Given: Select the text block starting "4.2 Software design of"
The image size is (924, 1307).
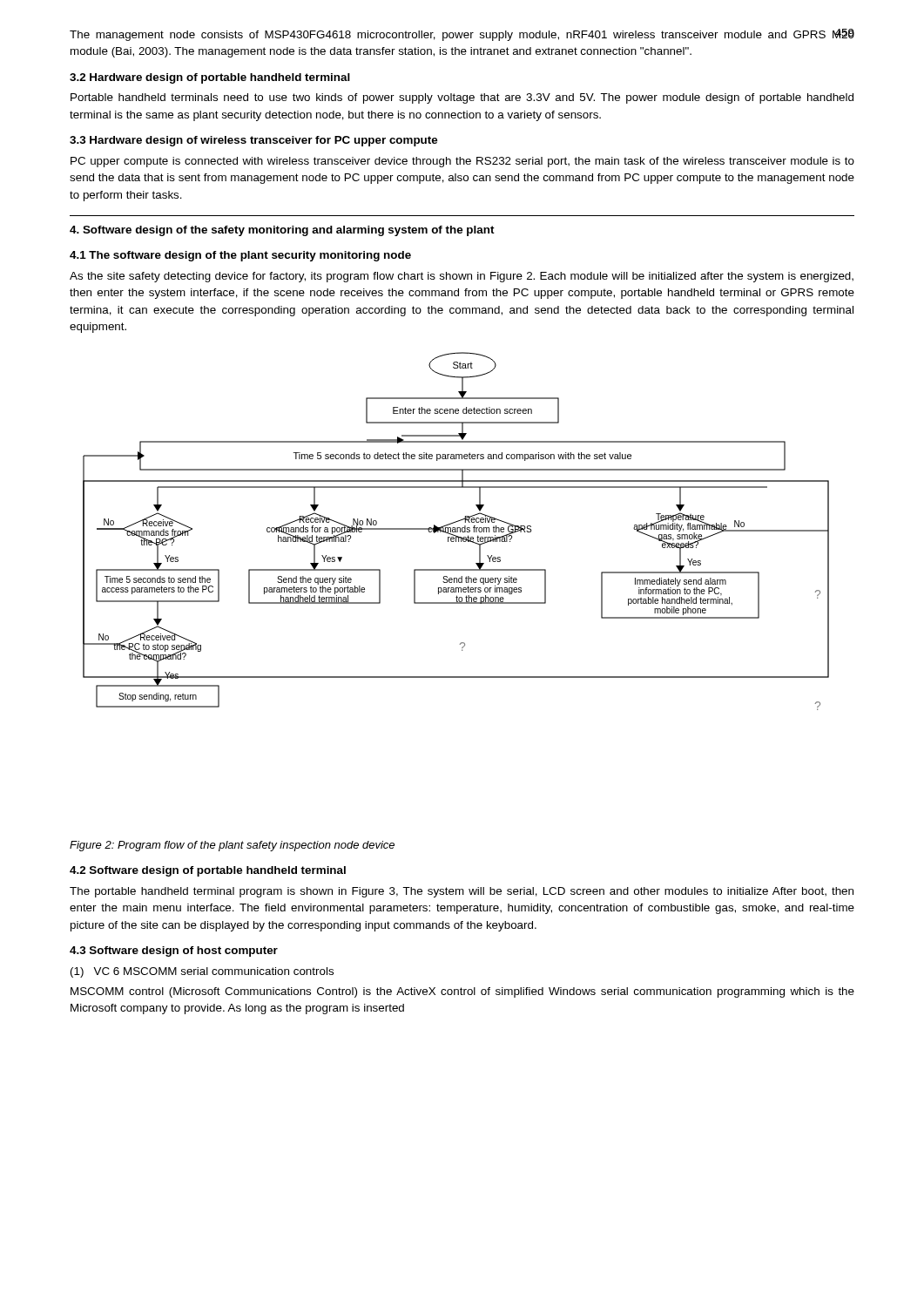Looking at the screenshot, I should click(x=208, y=870).
